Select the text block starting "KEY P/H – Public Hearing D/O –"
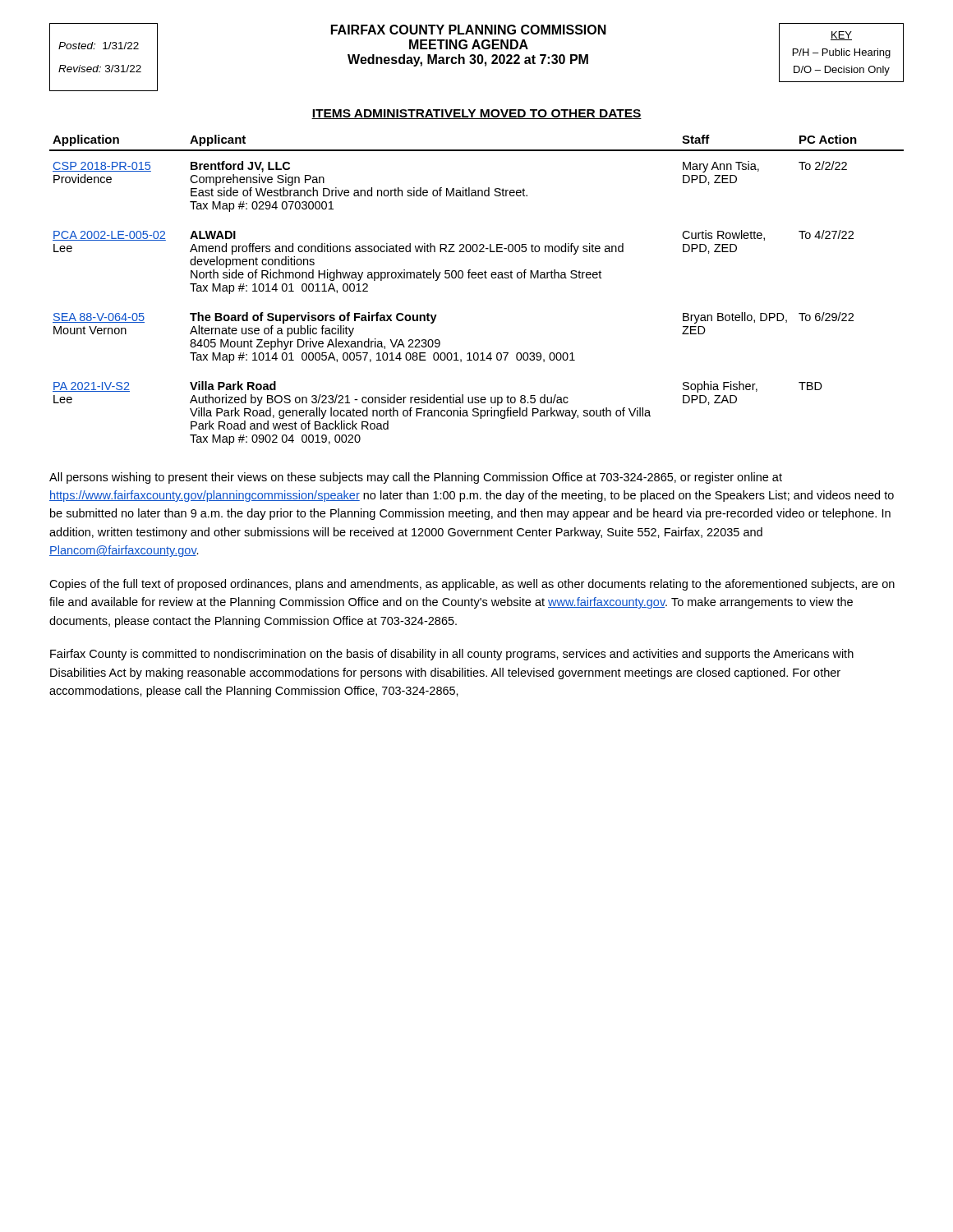Image resolution: width=953 pixels, height=1232 pixels. tap(841, 53)
